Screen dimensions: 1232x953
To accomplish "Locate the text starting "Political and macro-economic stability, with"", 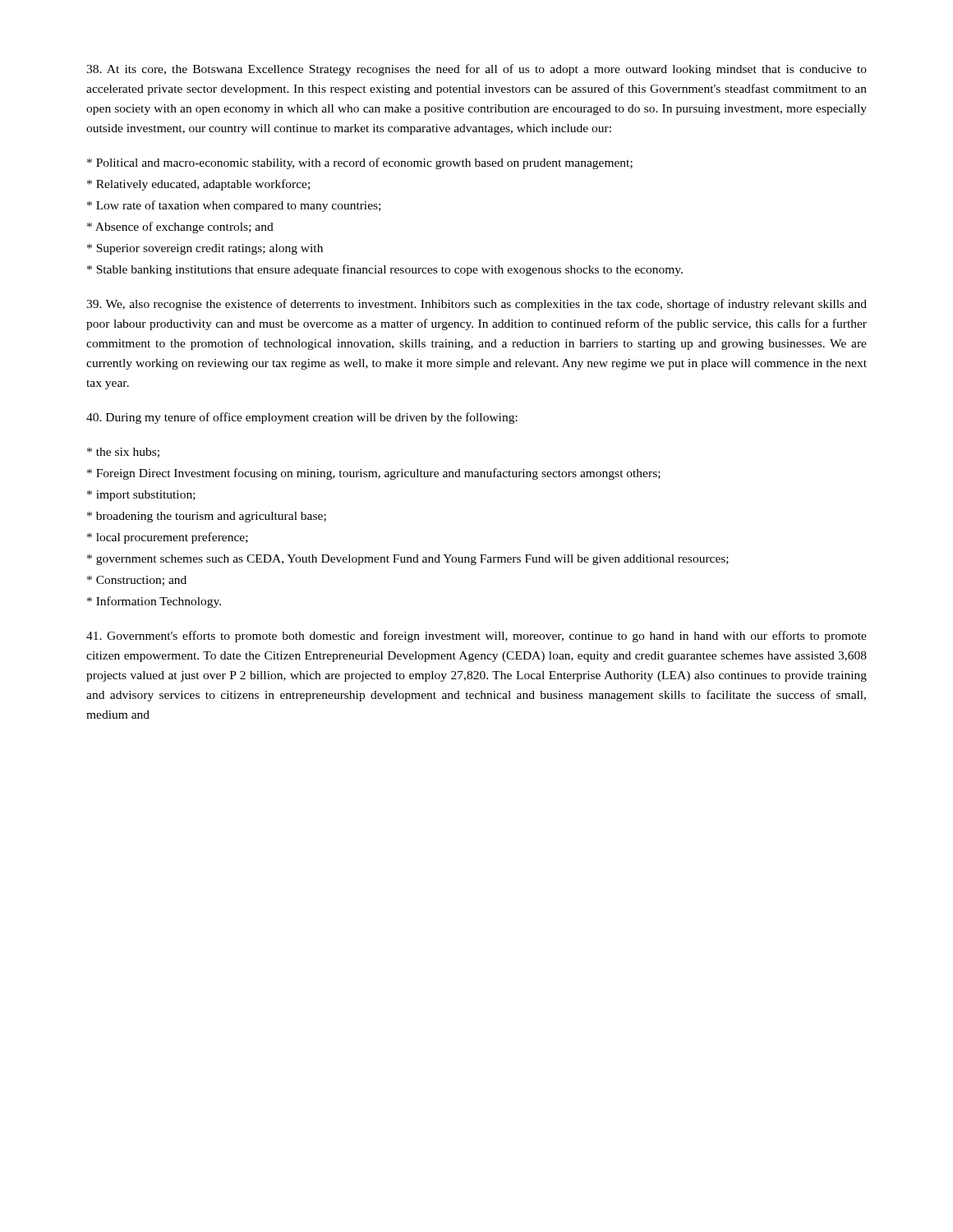I will [x=360, y=162].
